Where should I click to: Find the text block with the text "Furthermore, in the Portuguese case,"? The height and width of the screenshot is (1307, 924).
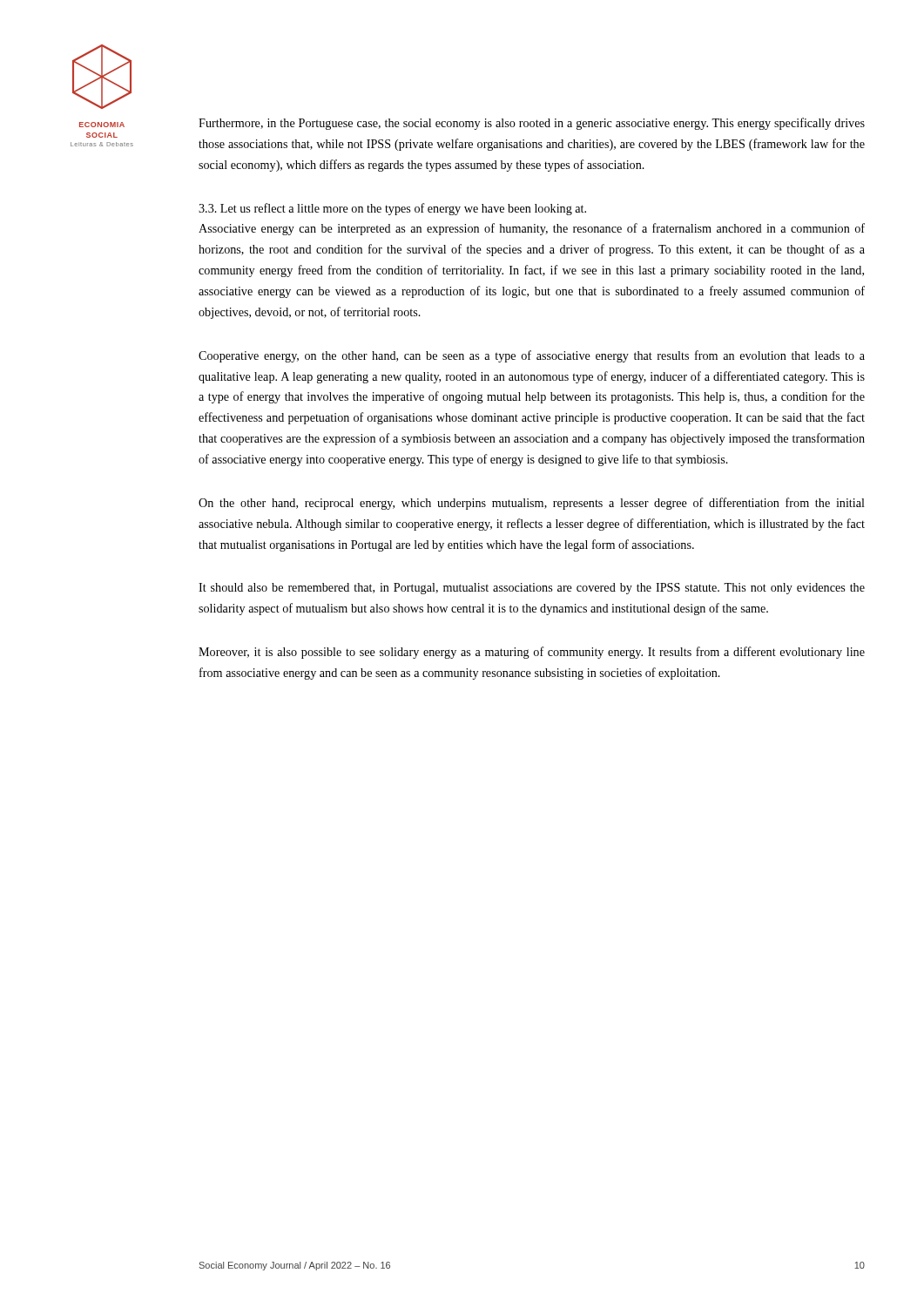532,144
